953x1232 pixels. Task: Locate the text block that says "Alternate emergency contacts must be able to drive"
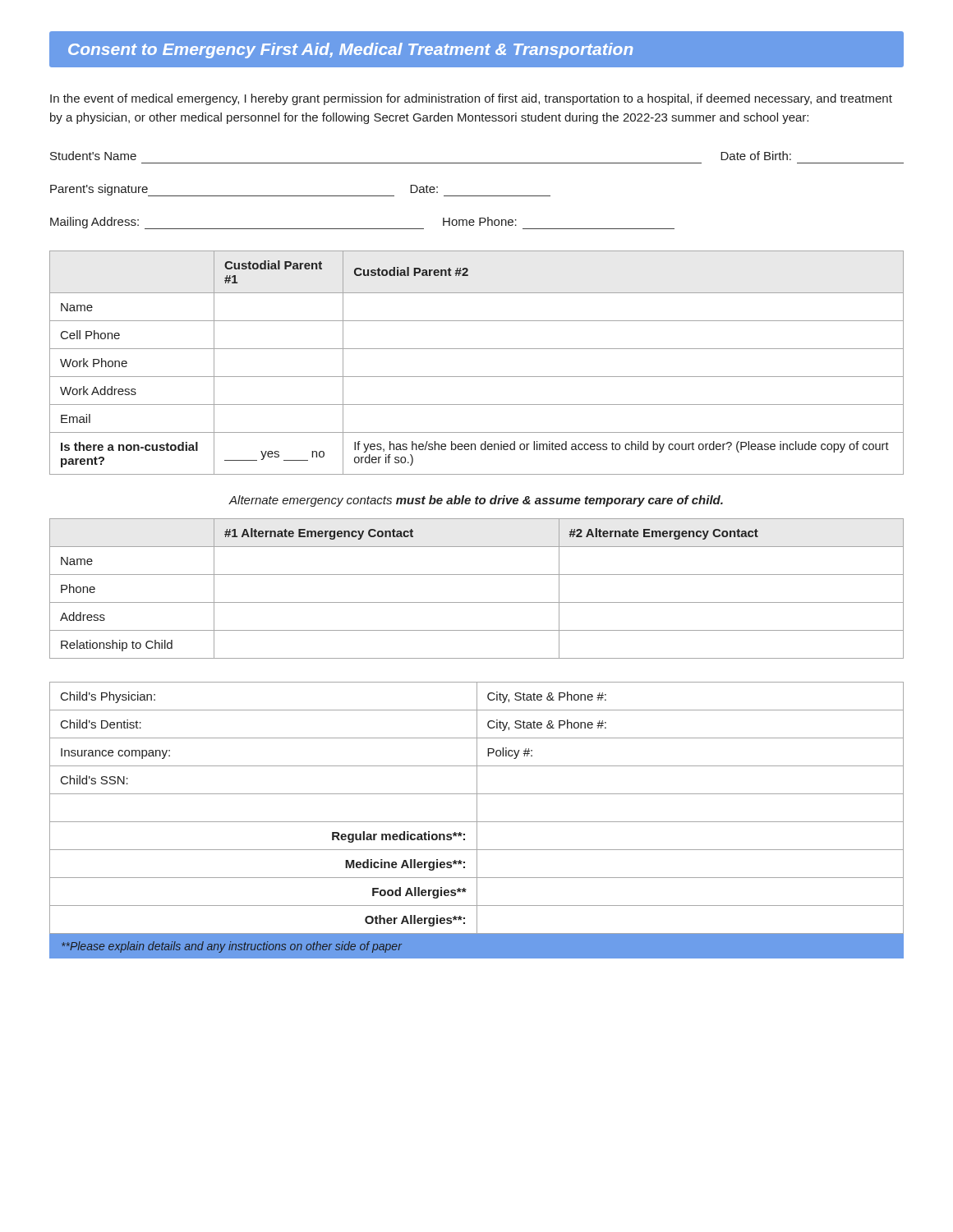[476, 499]
